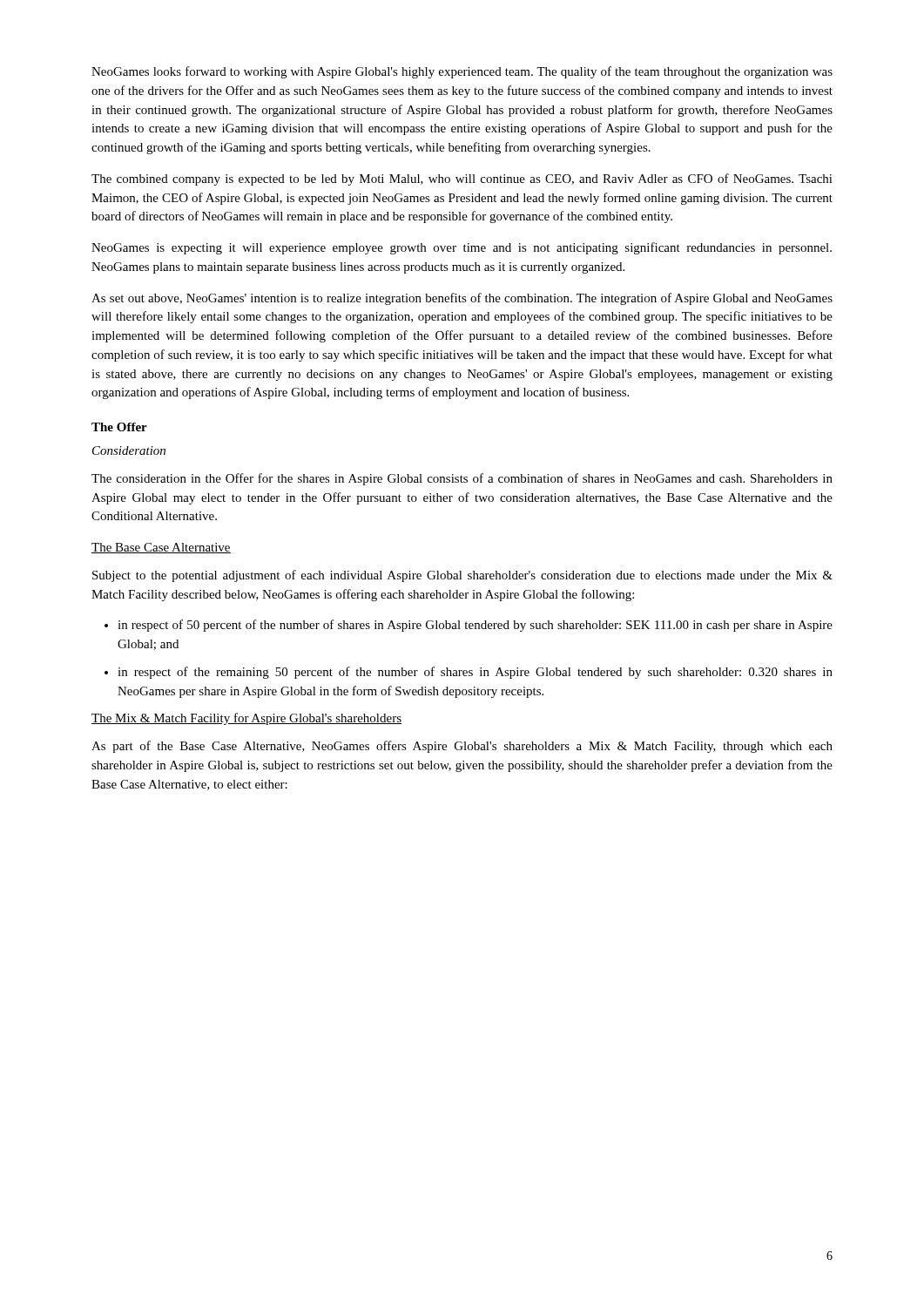Find the passage starting "The Base Case Alternative"
Screen dimensions: 1307x924
(161, 548)
